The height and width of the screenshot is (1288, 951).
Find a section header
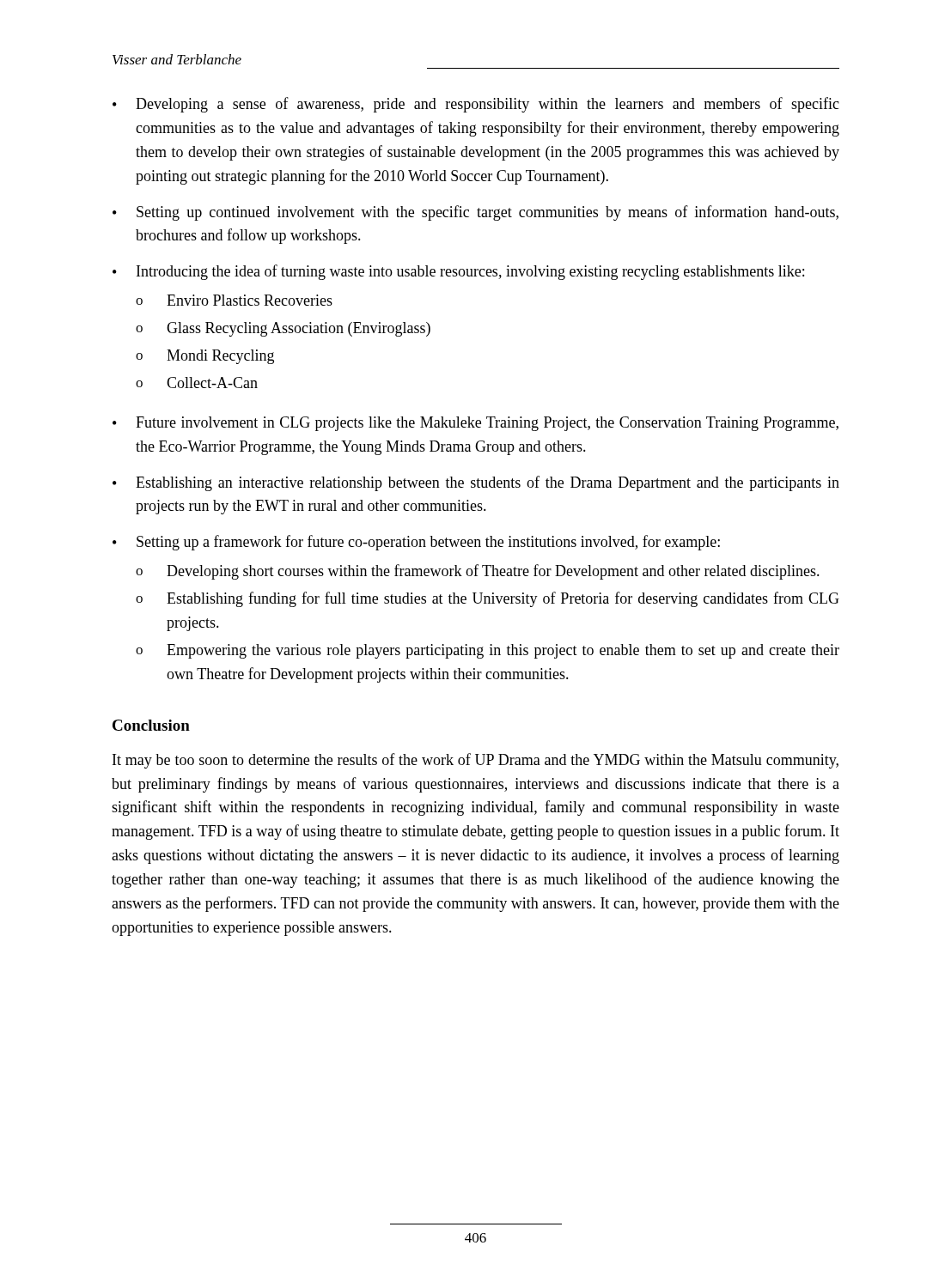[151, 725]
